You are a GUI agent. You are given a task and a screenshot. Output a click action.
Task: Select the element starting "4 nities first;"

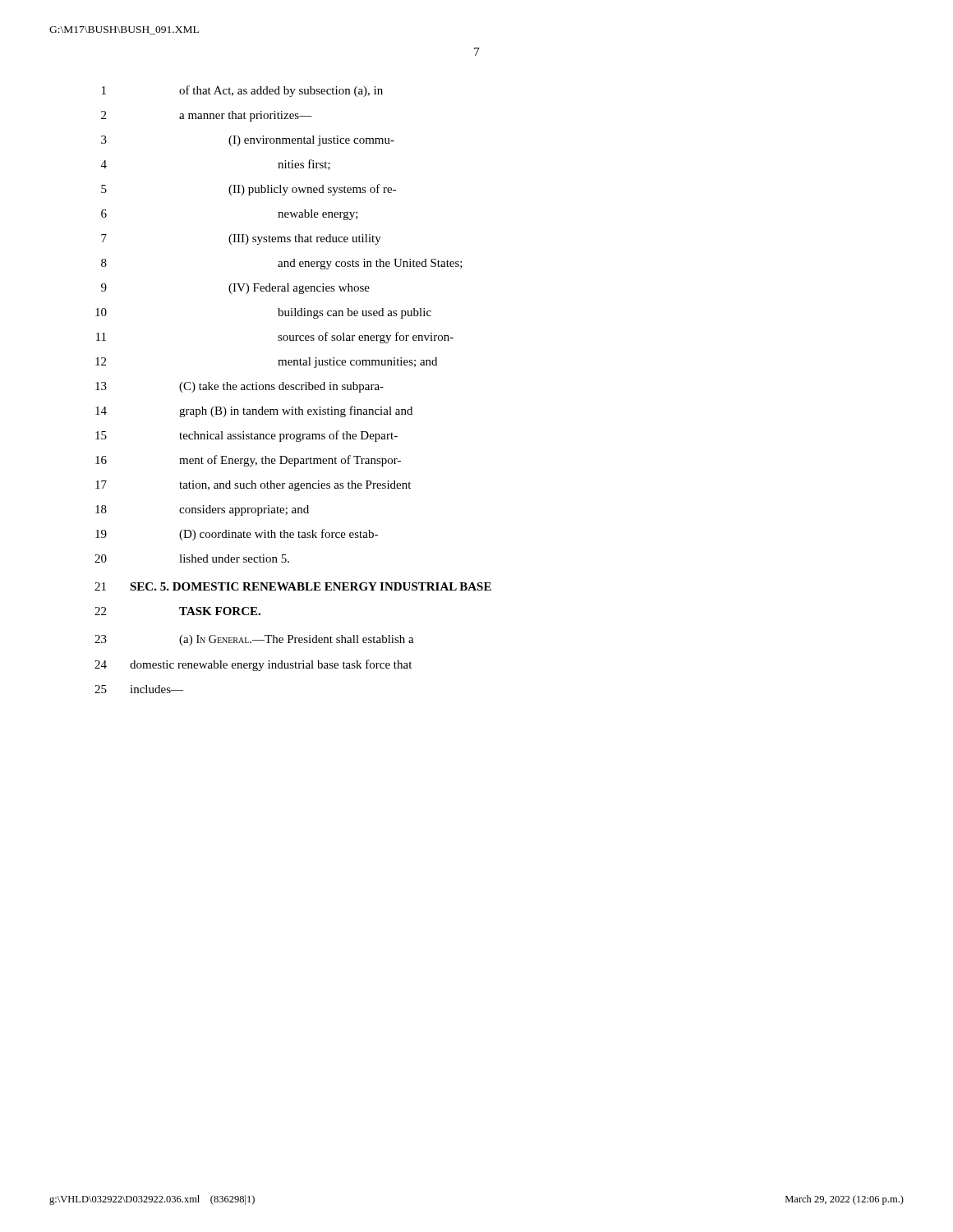coord(105,165)
